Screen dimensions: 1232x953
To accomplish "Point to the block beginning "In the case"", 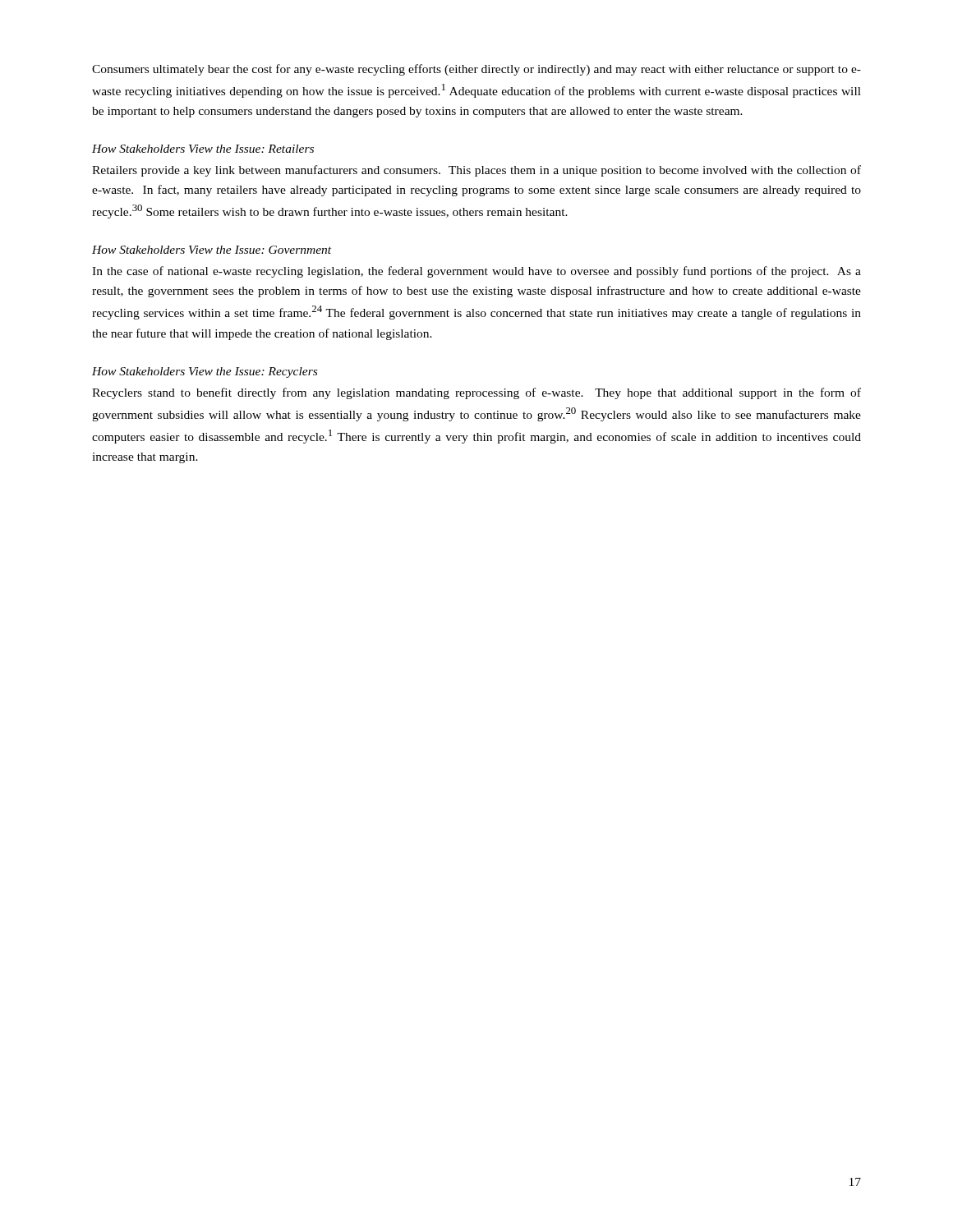I will pos(476,302).
